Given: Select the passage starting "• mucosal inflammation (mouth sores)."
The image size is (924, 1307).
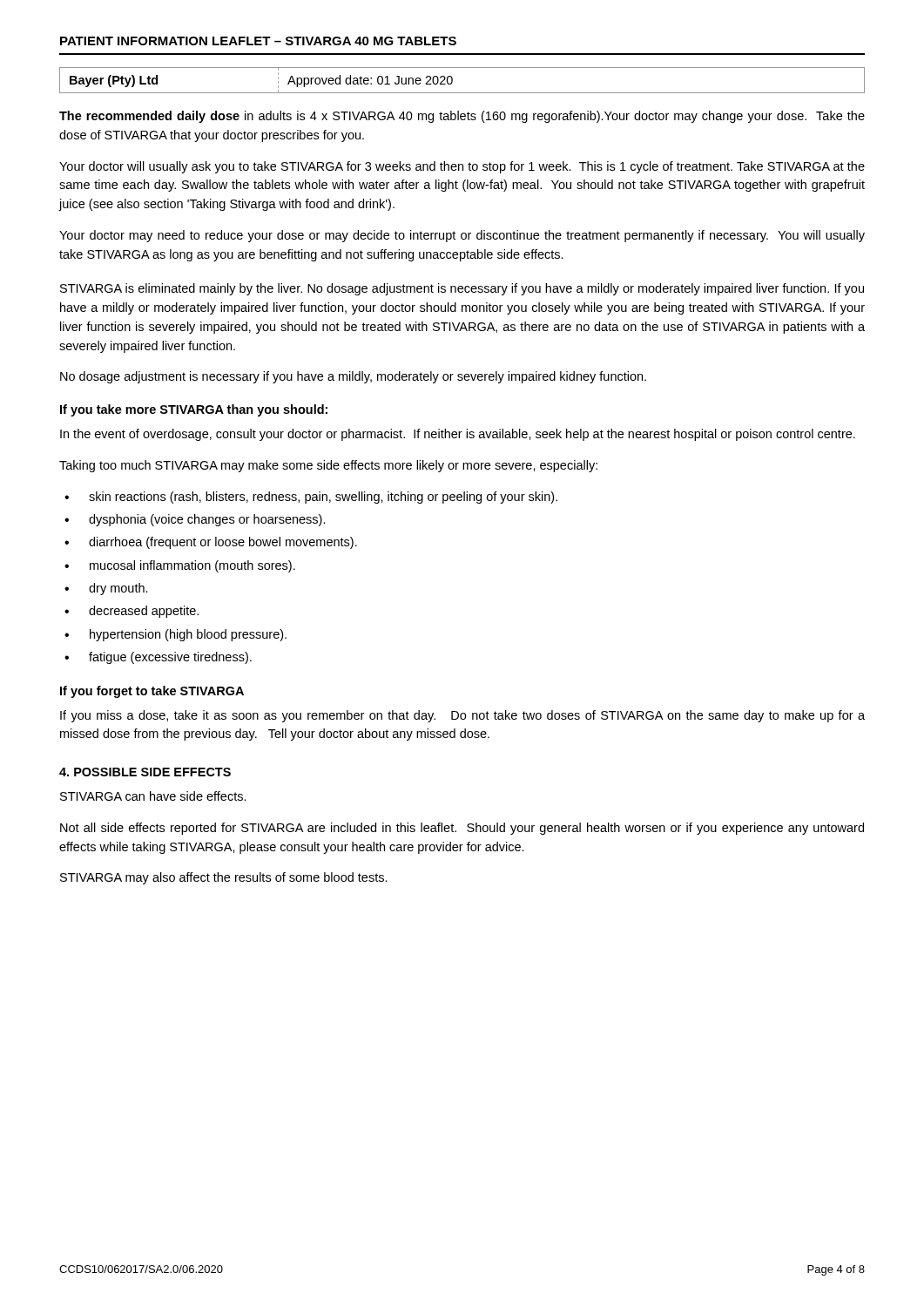Looking at the screenshot, I should pos(180,566).
